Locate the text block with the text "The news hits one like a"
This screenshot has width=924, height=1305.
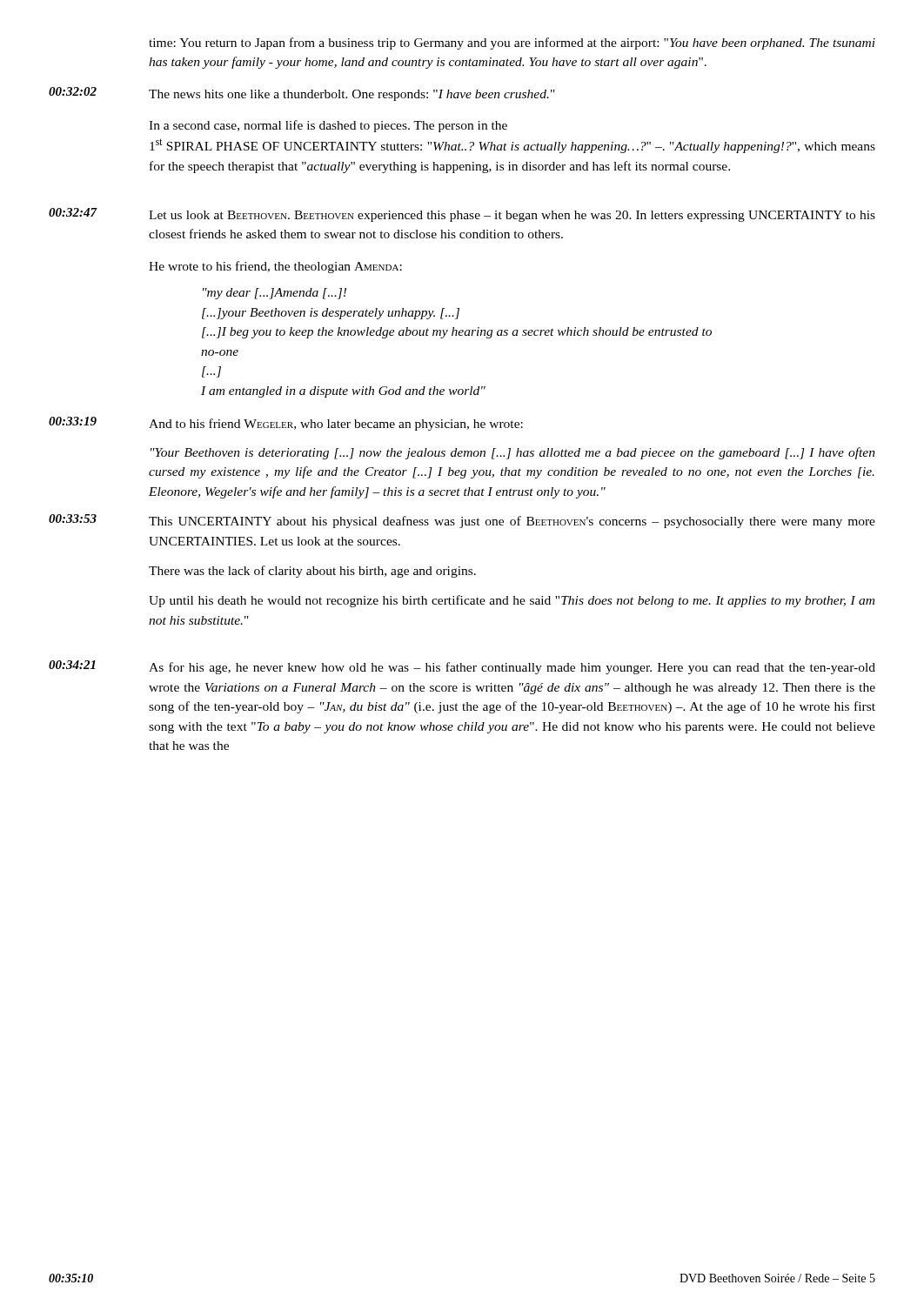tap(352, 94)
